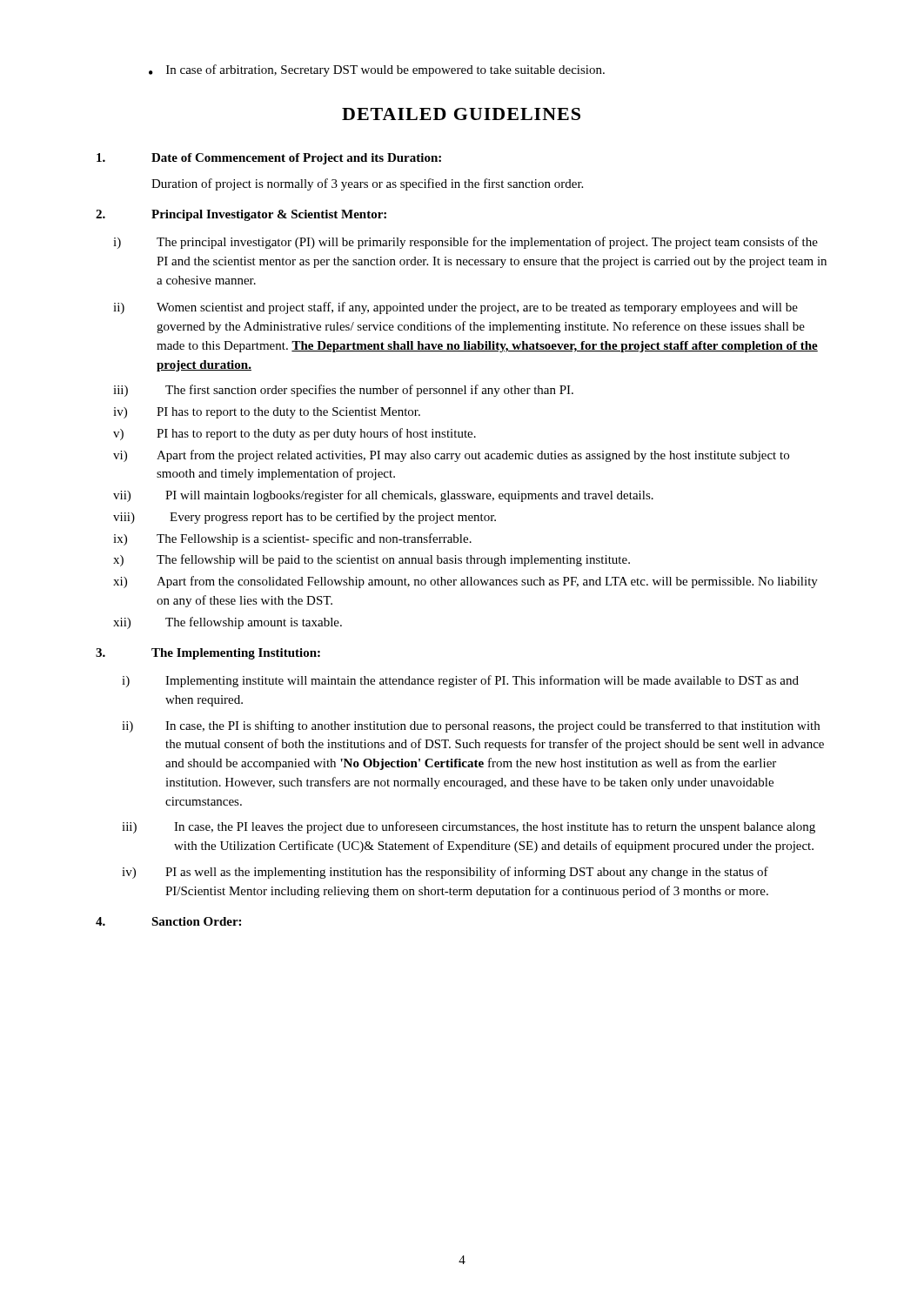This screenshot has height=1305, width=924.
Task: Point to the region starting "v) PI has to report to the"
Action: coord(286,434)
